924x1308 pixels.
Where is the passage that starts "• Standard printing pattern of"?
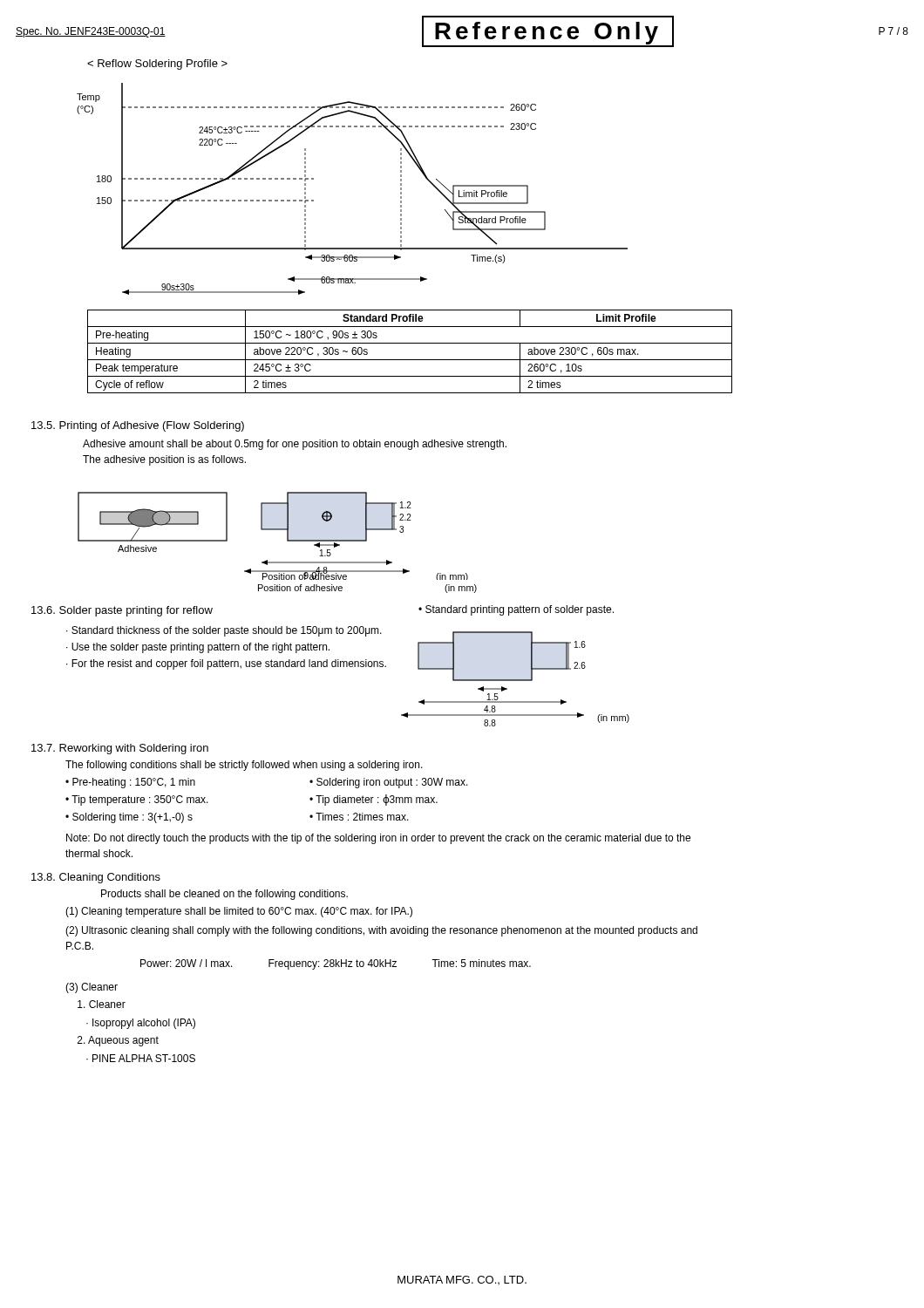tap(516, 610)
